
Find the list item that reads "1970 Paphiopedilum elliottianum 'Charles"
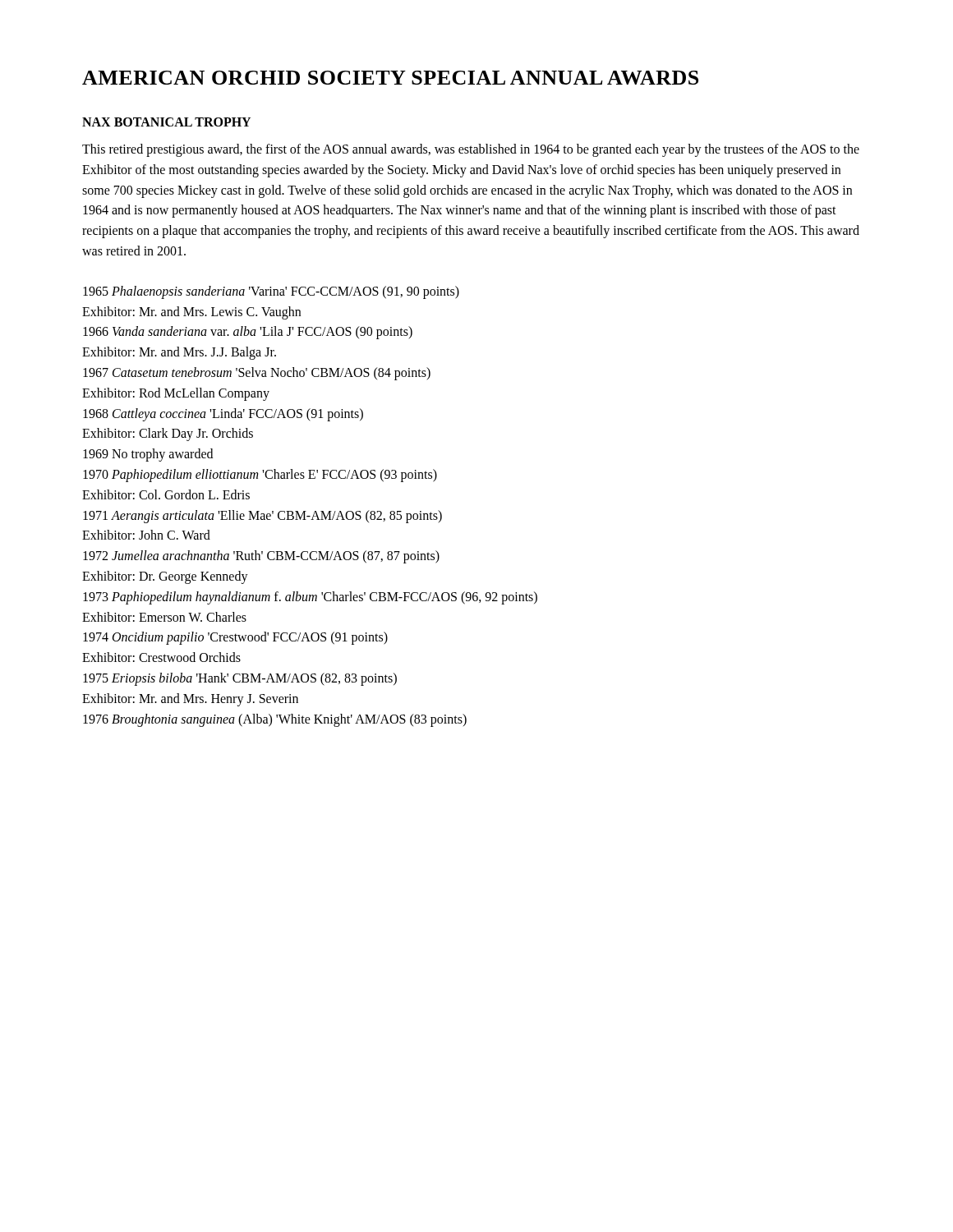(x=260, y=474)
